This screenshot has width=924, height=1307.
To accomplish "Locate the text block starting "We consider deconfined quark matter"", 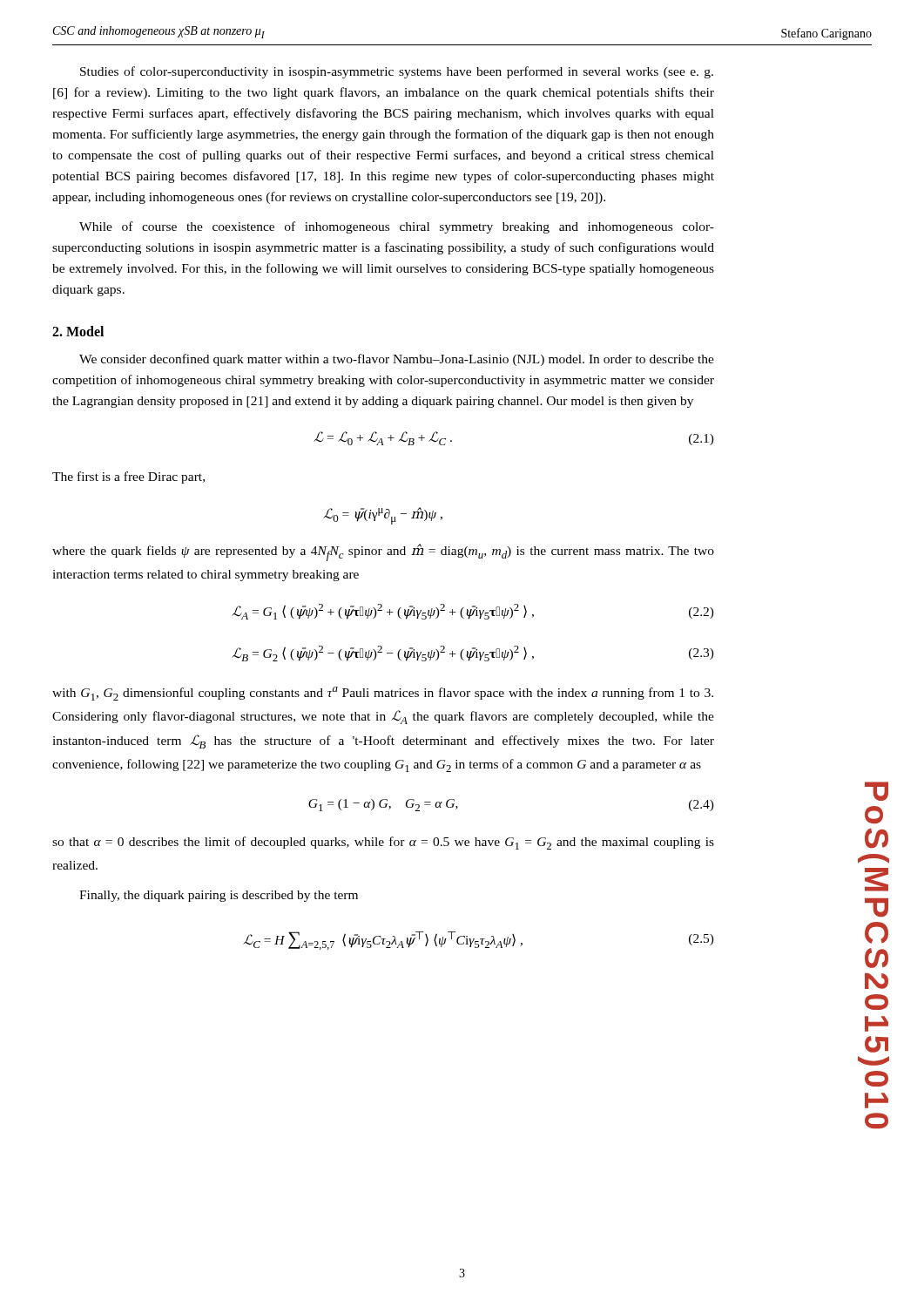I will click(383, 380).
